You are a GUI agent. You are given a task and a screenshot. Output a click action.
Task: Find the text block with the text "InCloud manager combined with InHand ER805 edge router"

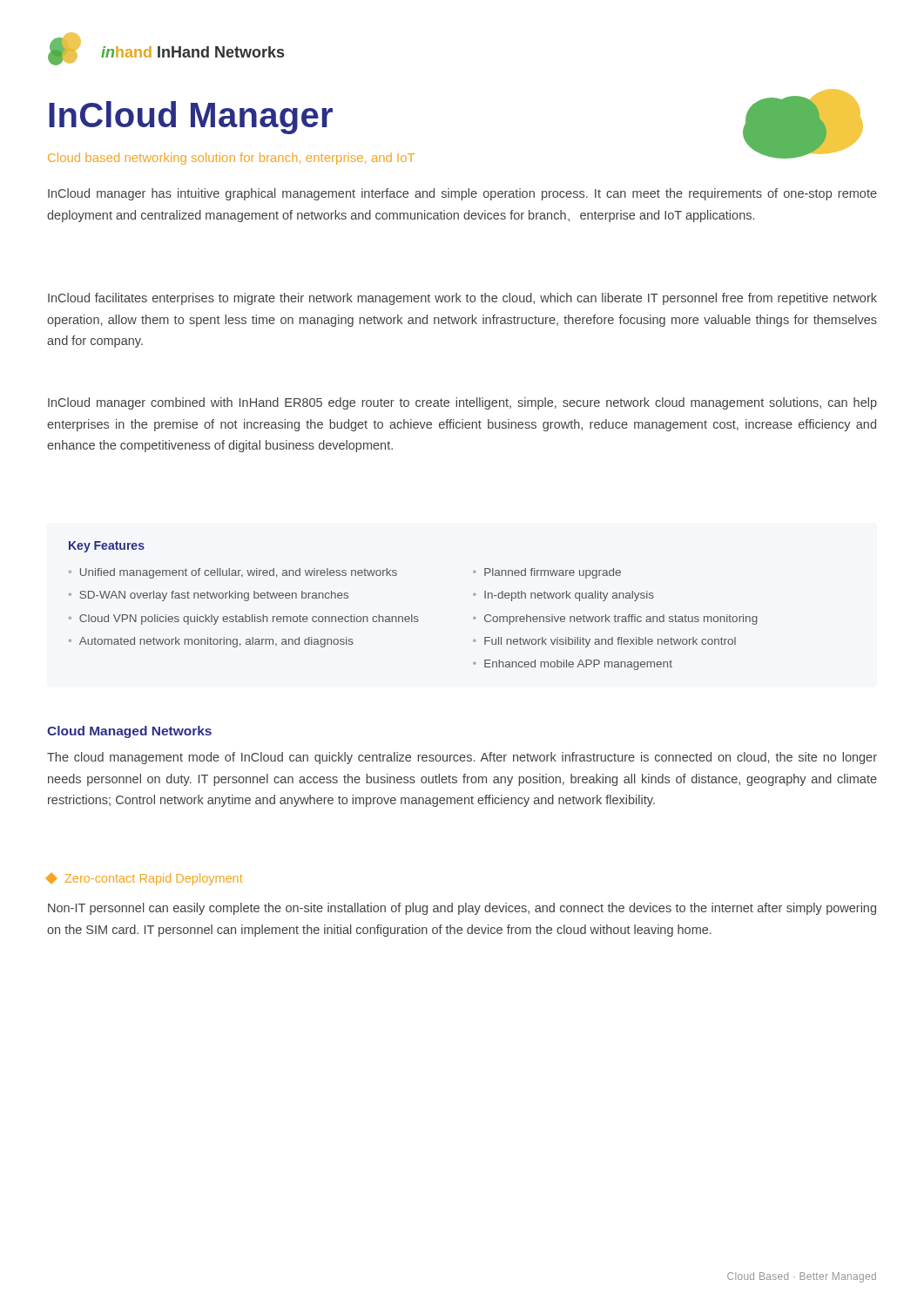point(462,424)
